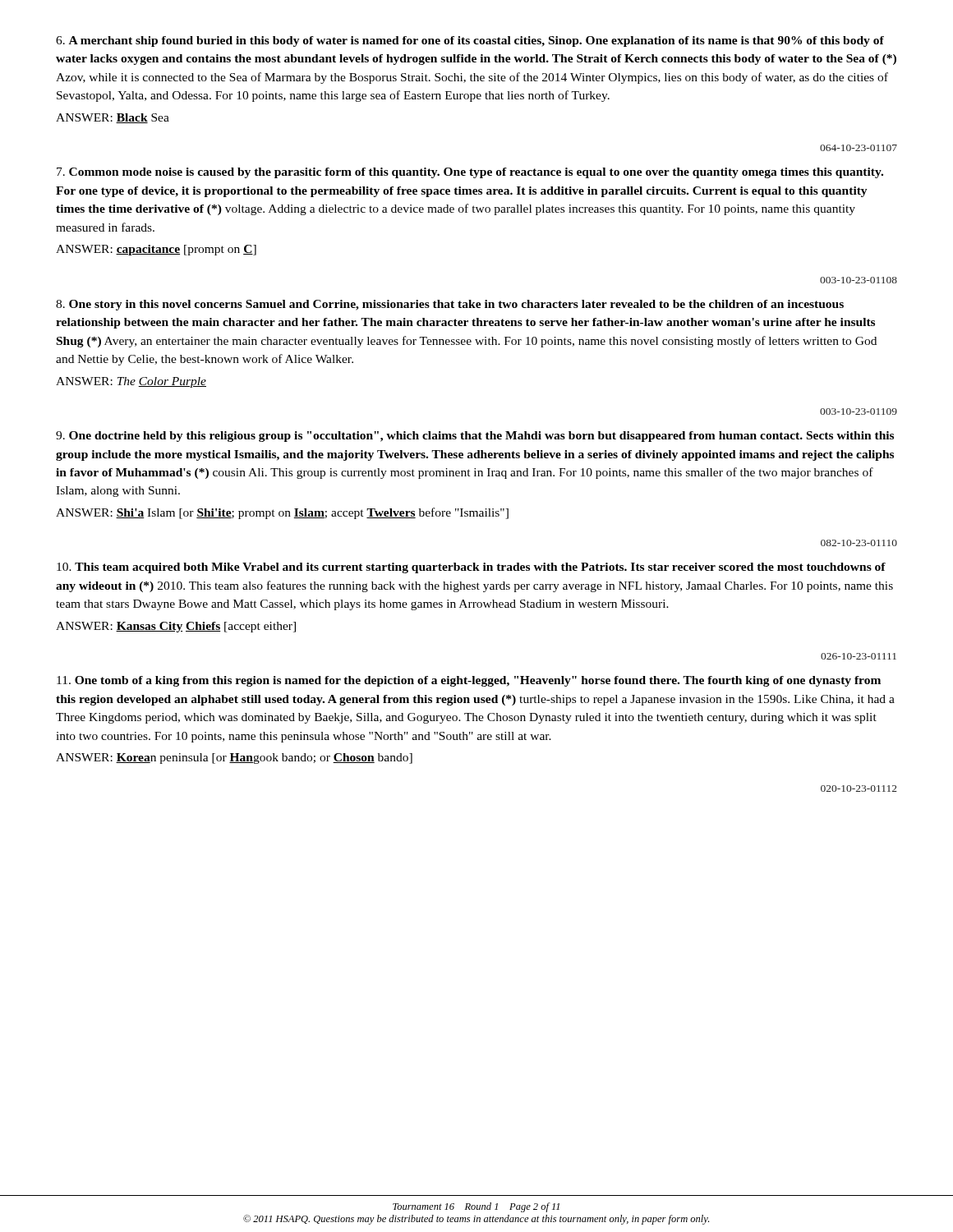
Task: Locate the text block that reads "One story in this novel"
Action: click(x=476, y=342)
